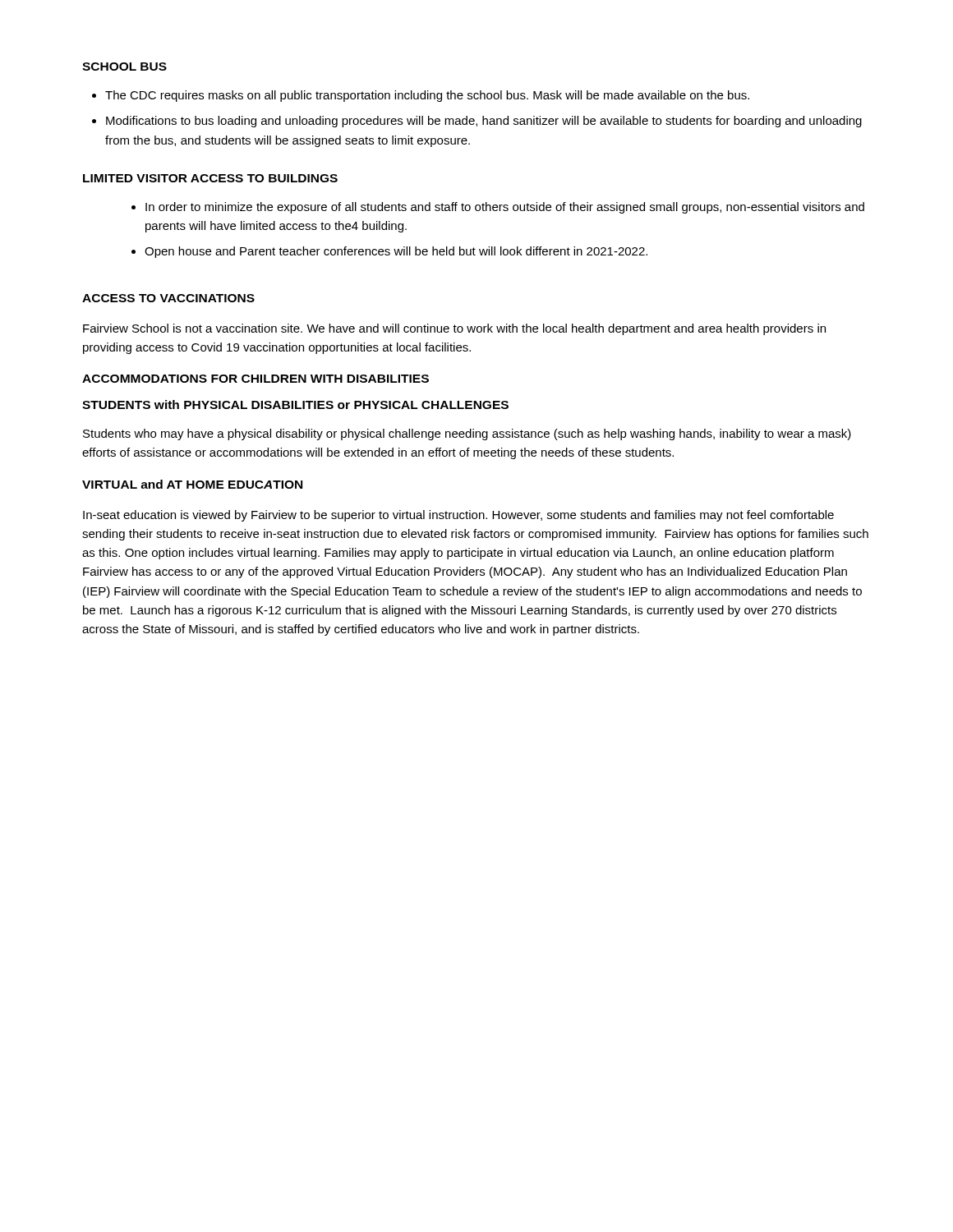The height and width of the screenshot is (1232, 953).
Task: Select the element starting "Students who may have a"
Action: coord(467,443)
